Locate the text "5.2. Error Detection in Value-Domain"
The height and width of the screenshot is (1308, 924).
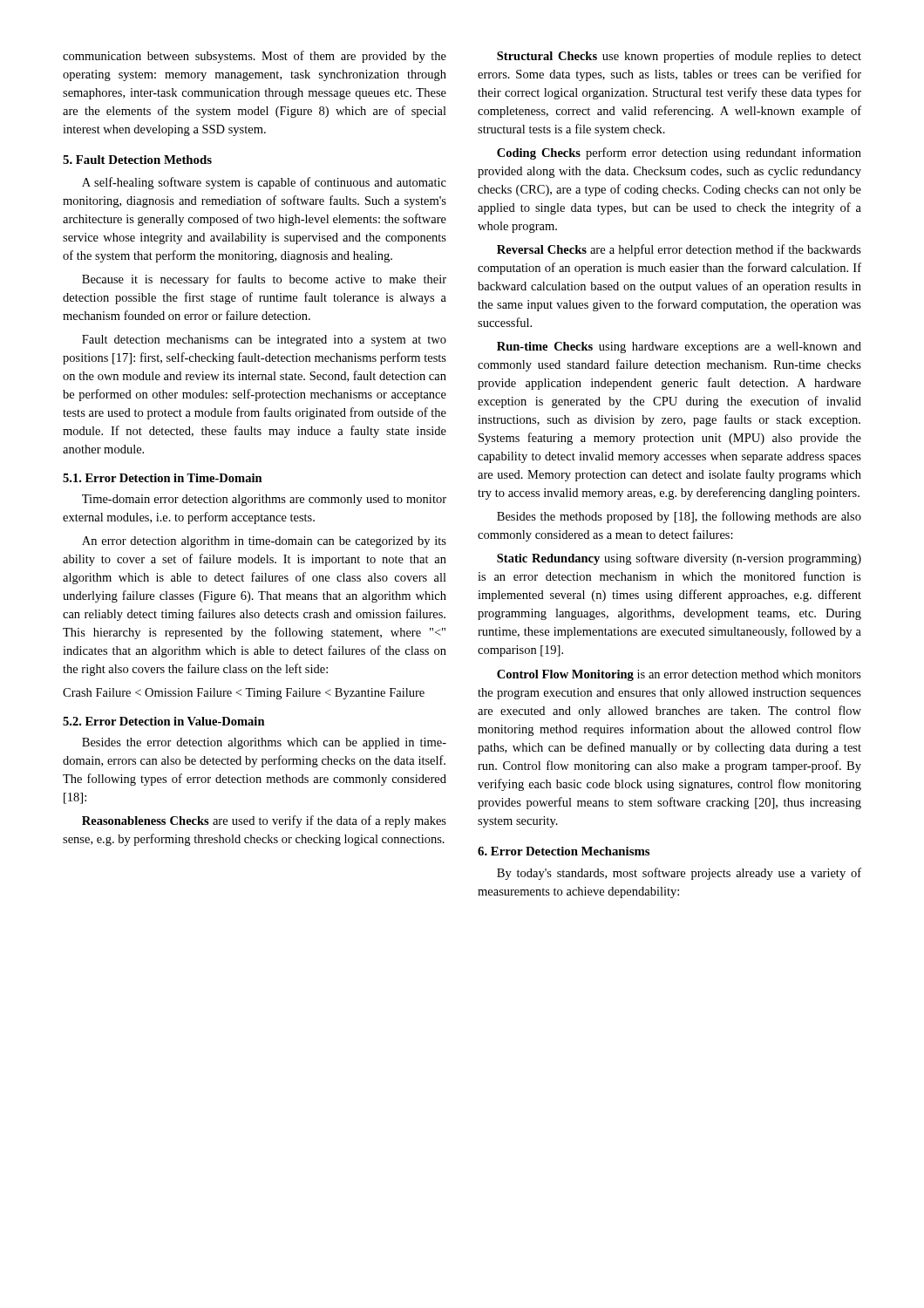click(x=255, y=721)
